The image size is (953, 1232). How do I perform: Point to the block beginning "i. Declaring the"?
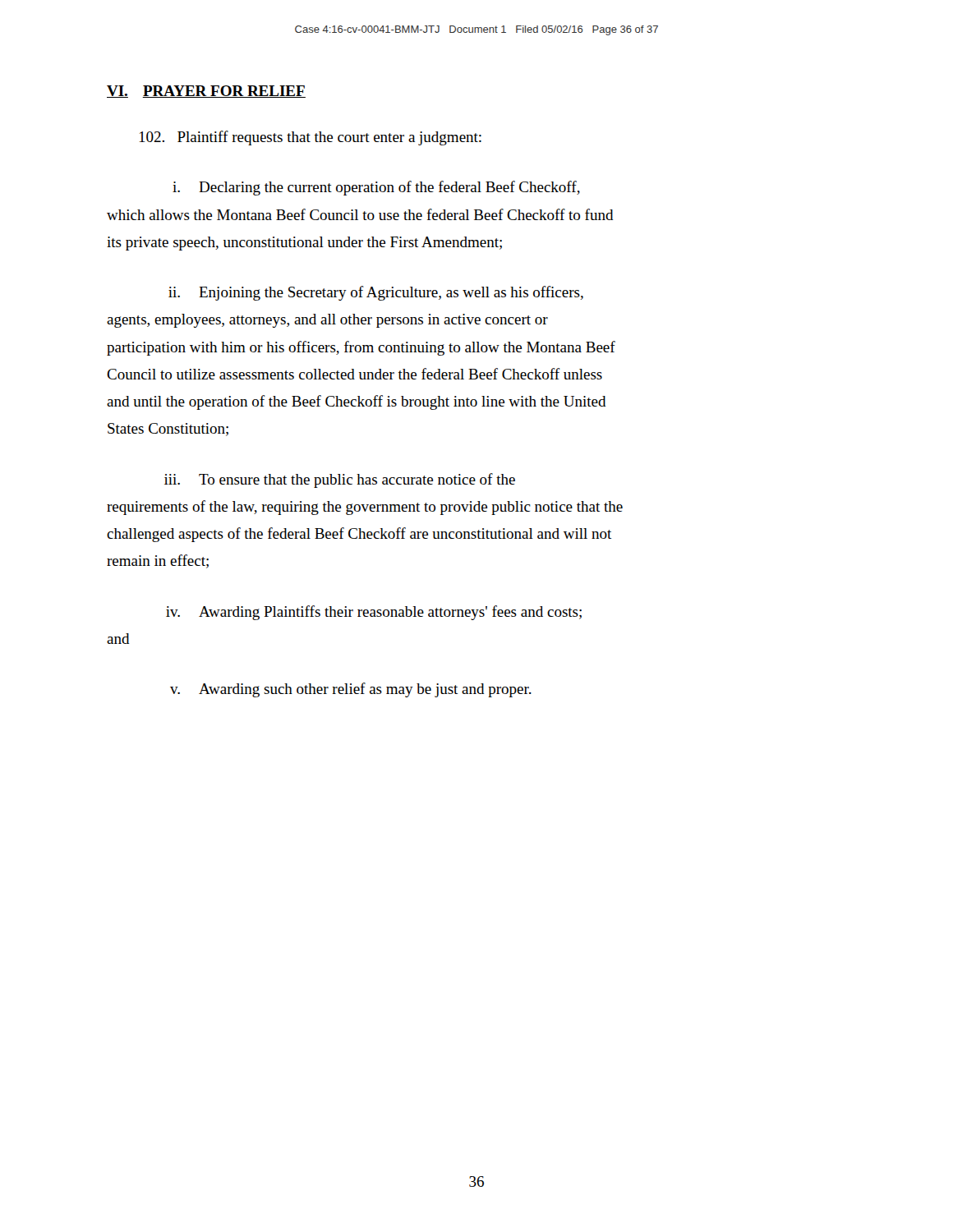pyautogui.click(x=476, y=214)
